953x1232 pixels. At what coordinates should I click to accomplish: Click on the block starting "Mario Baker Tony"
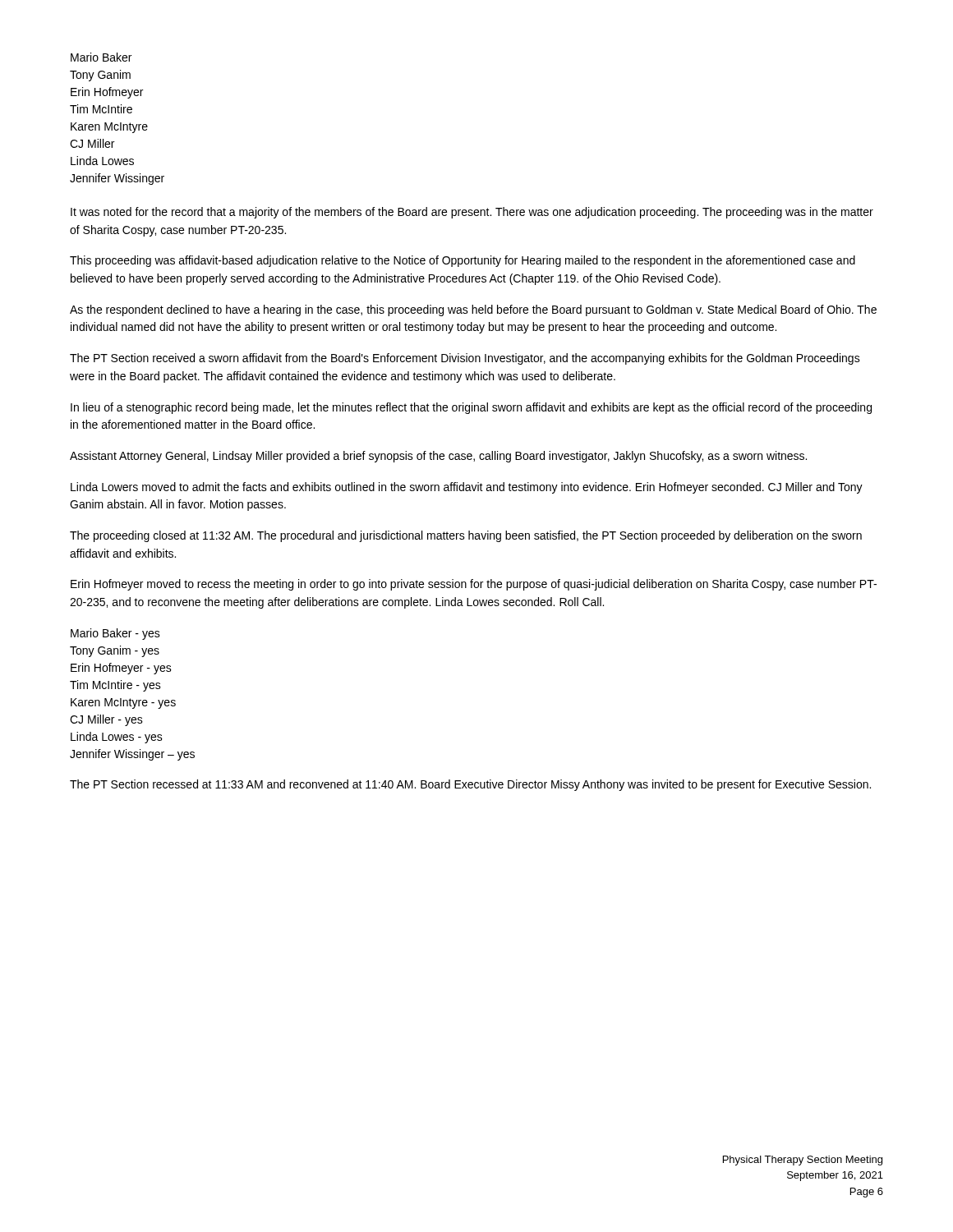point(117,118)
